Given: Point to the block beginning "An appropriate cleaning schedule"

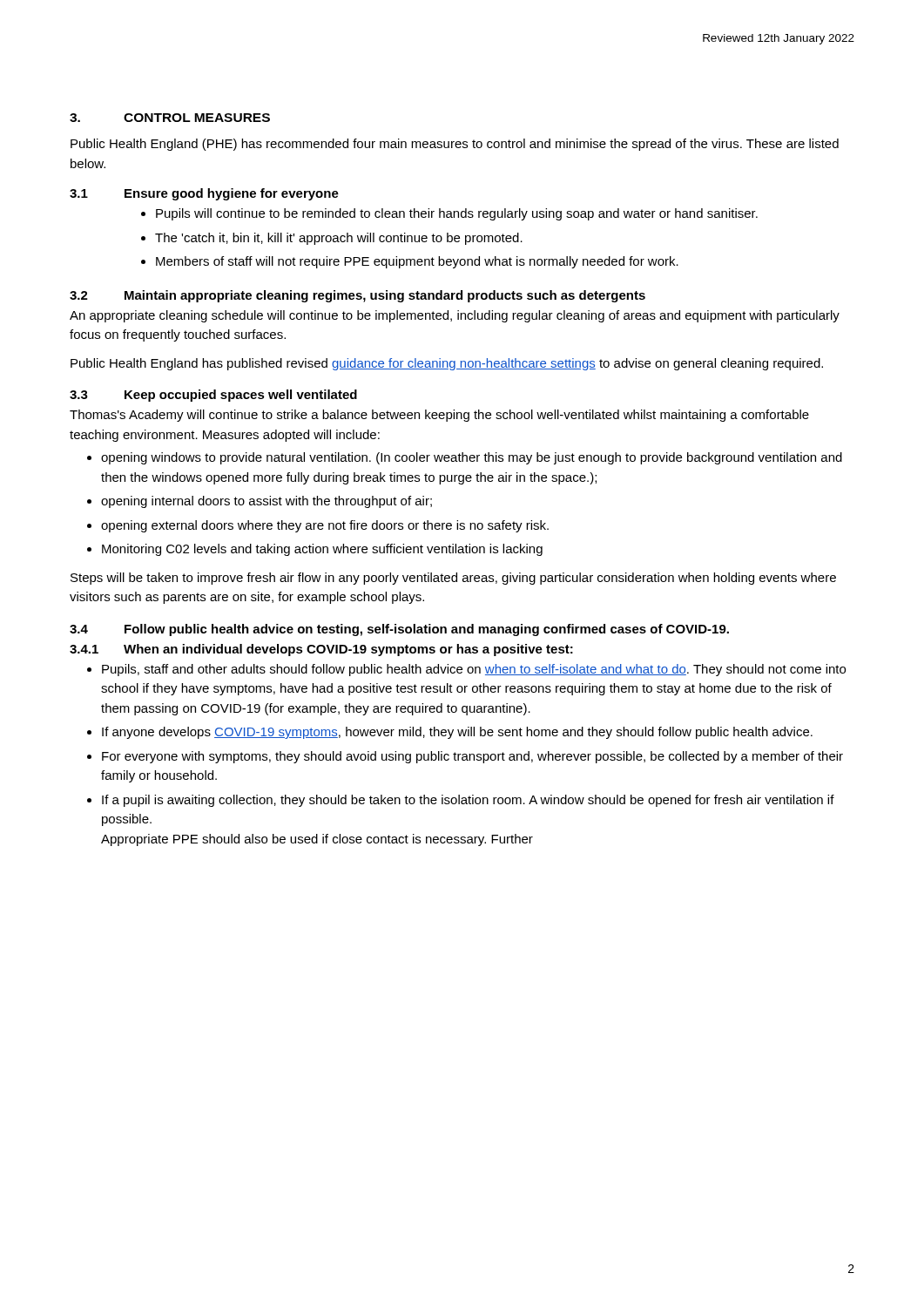Looking at the screenshot, I should pyautogui.click(x=462, y=325).
